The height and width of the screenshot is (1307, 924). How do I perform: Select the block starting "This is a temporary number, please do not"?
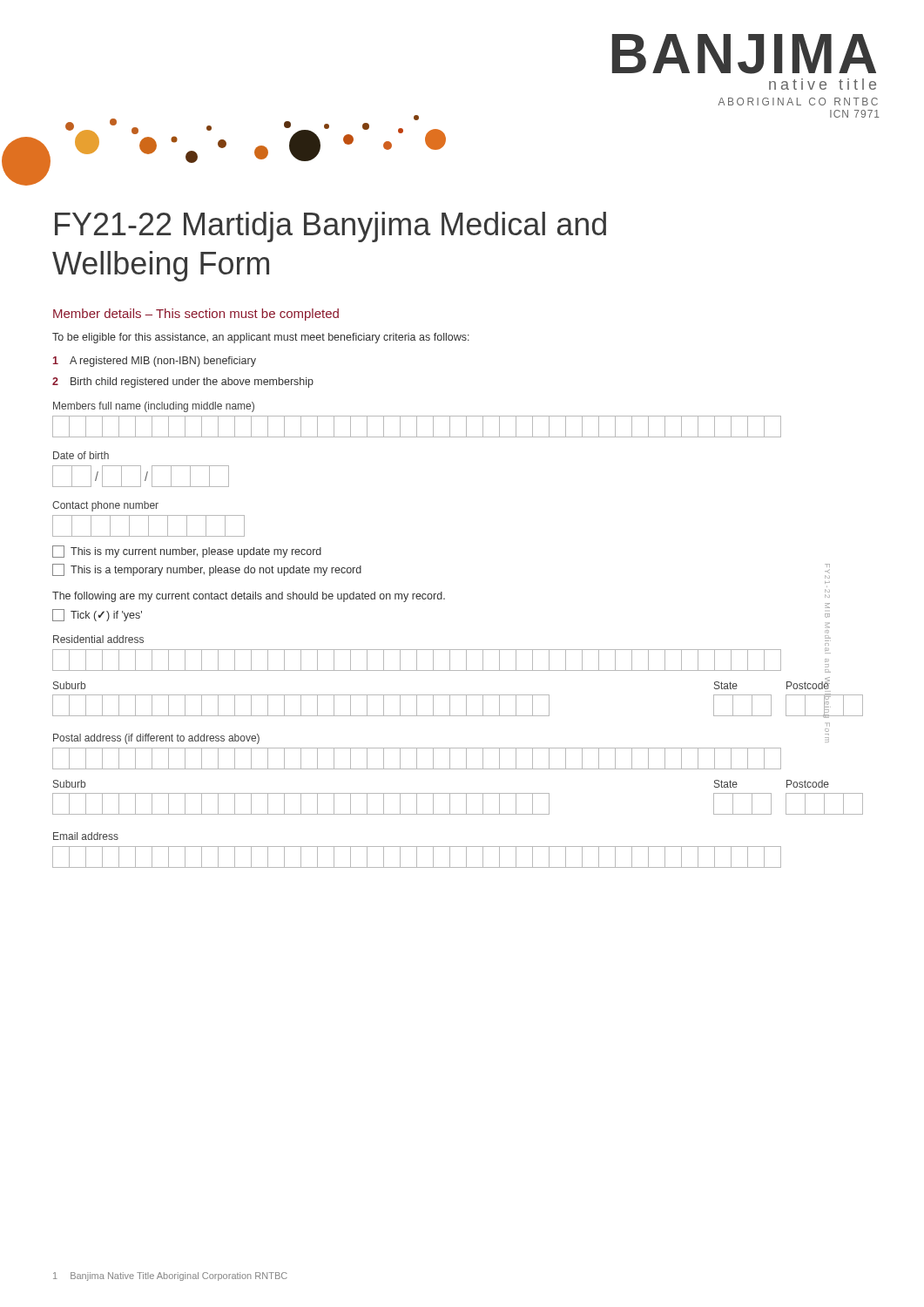coord(207,570)
